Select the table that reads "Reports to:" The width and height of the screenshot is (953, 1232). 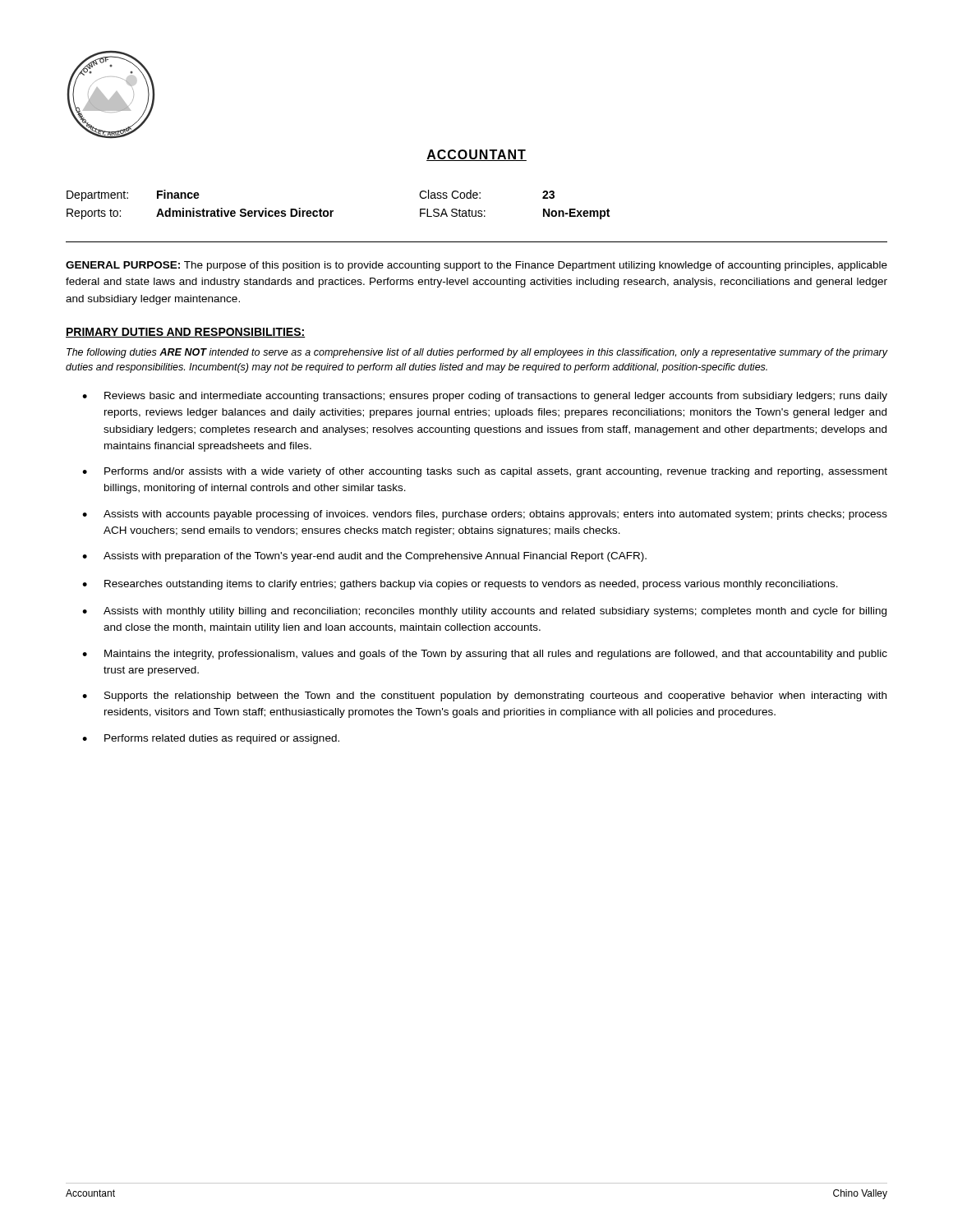click(x=476, y=204)
